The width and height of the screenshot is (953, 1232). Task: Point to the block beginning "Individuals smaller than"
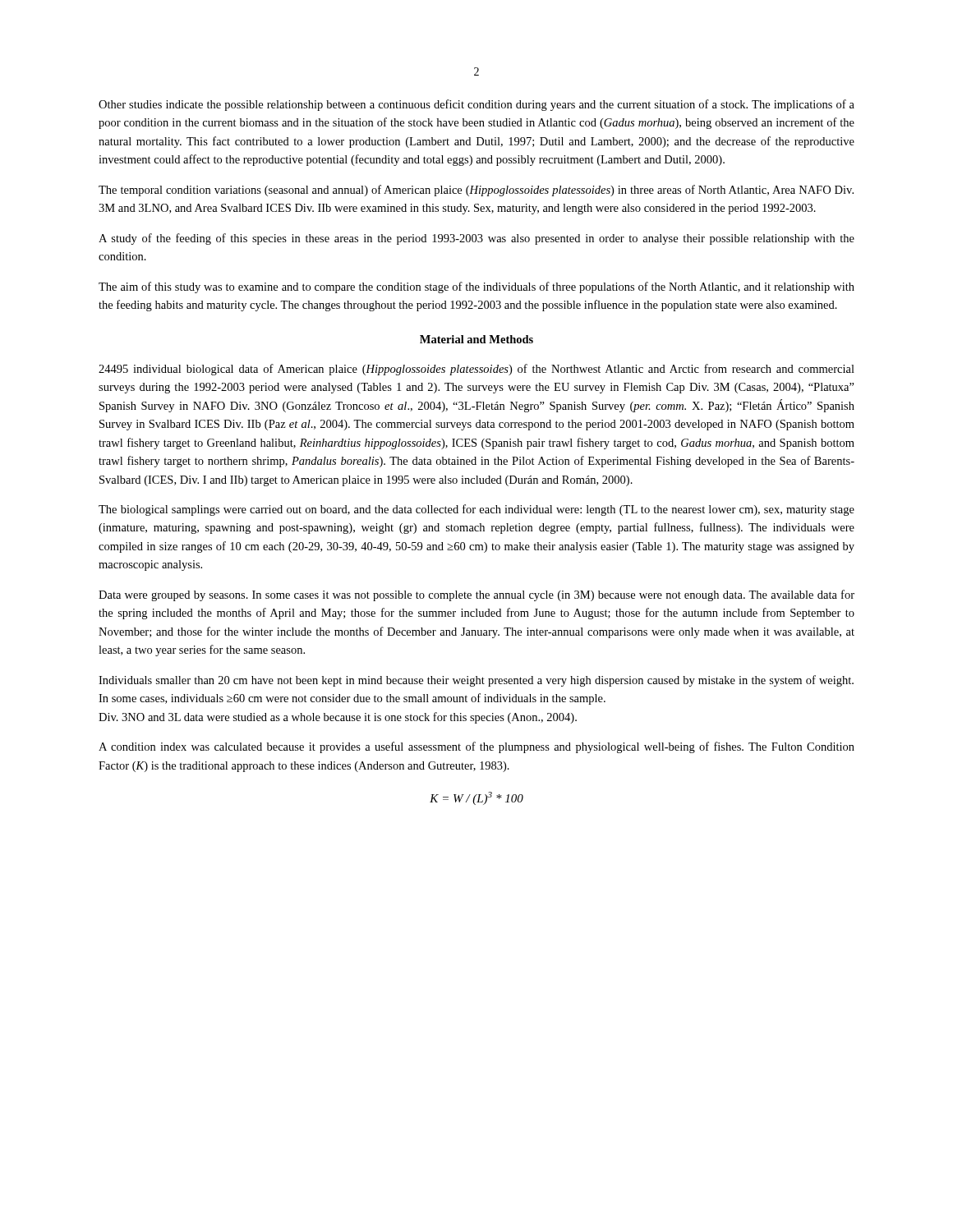coord(476,698)
